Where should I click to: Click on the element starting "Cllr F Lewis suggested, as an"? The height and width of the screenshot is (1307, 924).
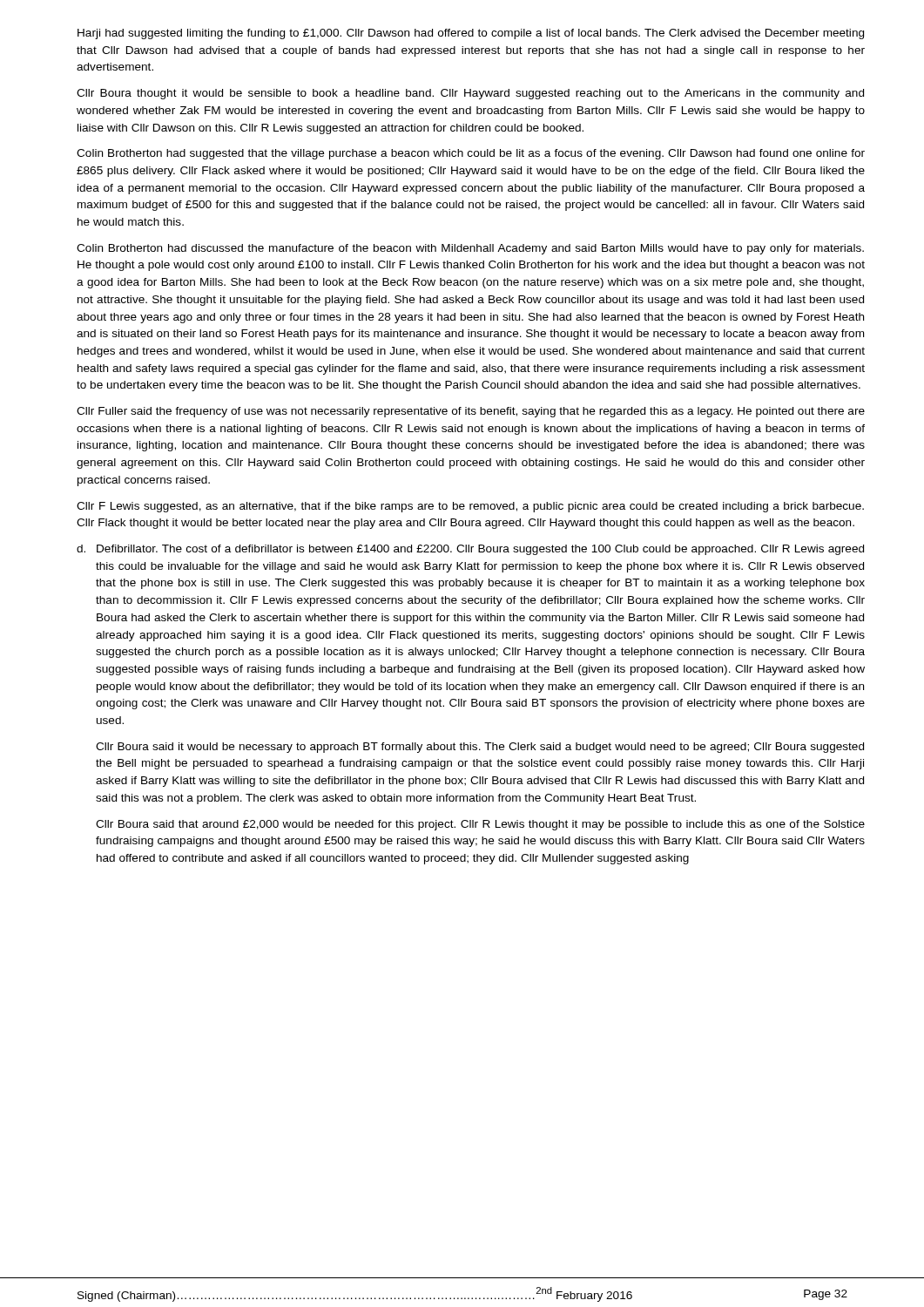(471, 514)
